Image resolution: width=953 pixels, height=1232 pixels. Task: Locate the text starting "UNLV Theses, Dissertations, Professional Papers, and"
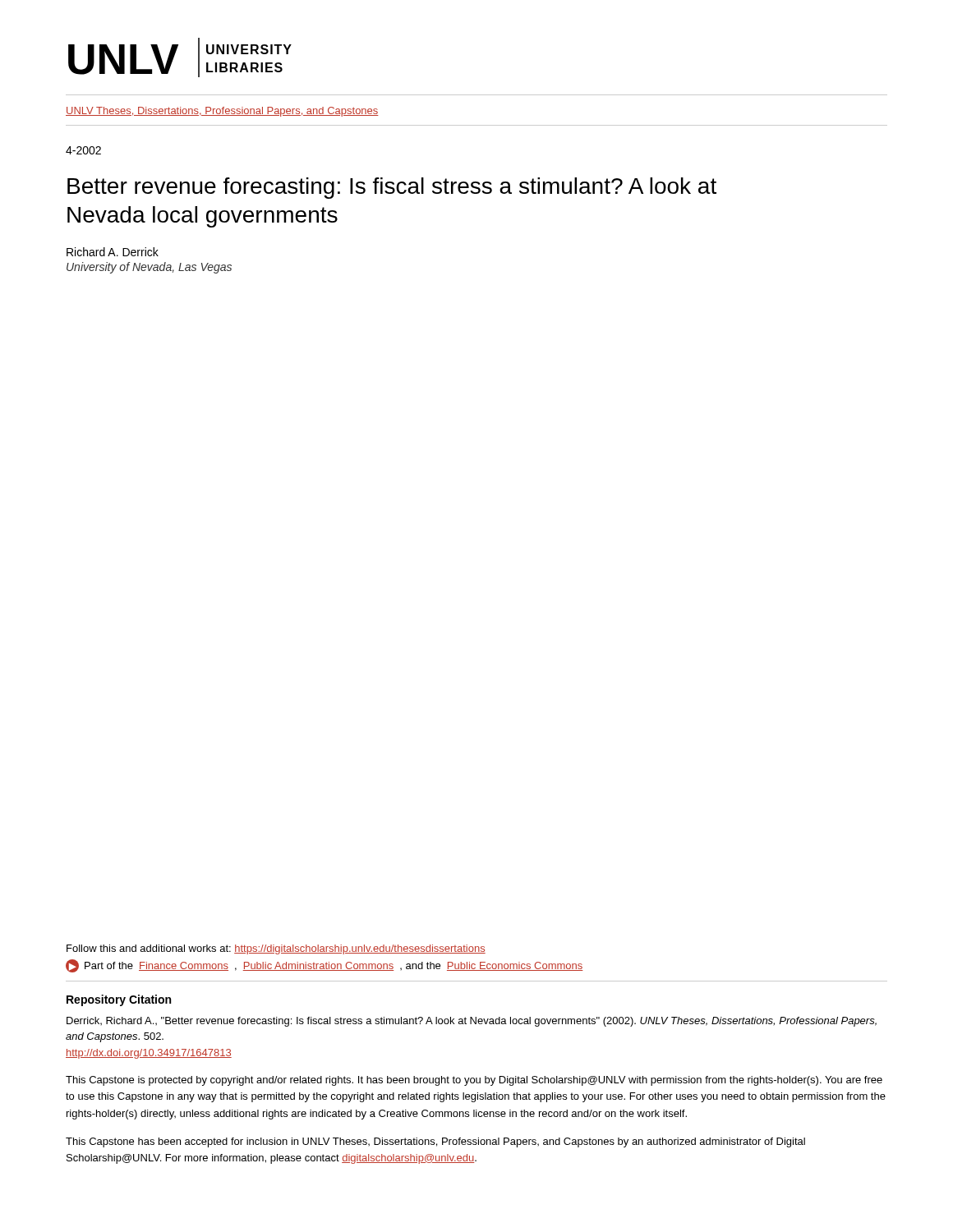click(x=222, y=111)
